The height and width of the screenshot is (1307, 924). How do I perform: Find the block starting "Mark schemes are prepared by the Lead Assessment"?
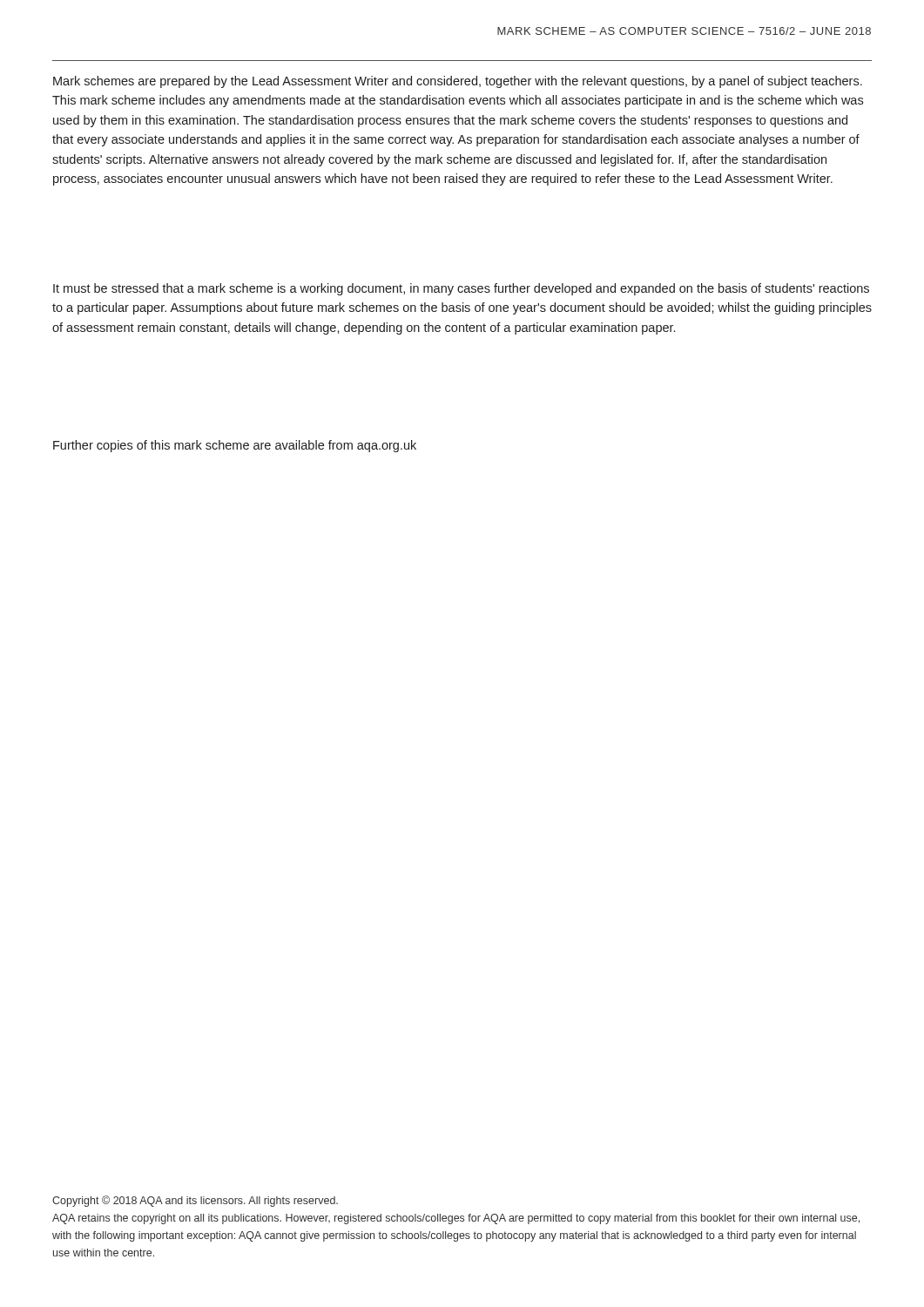[x=458, y=130]
